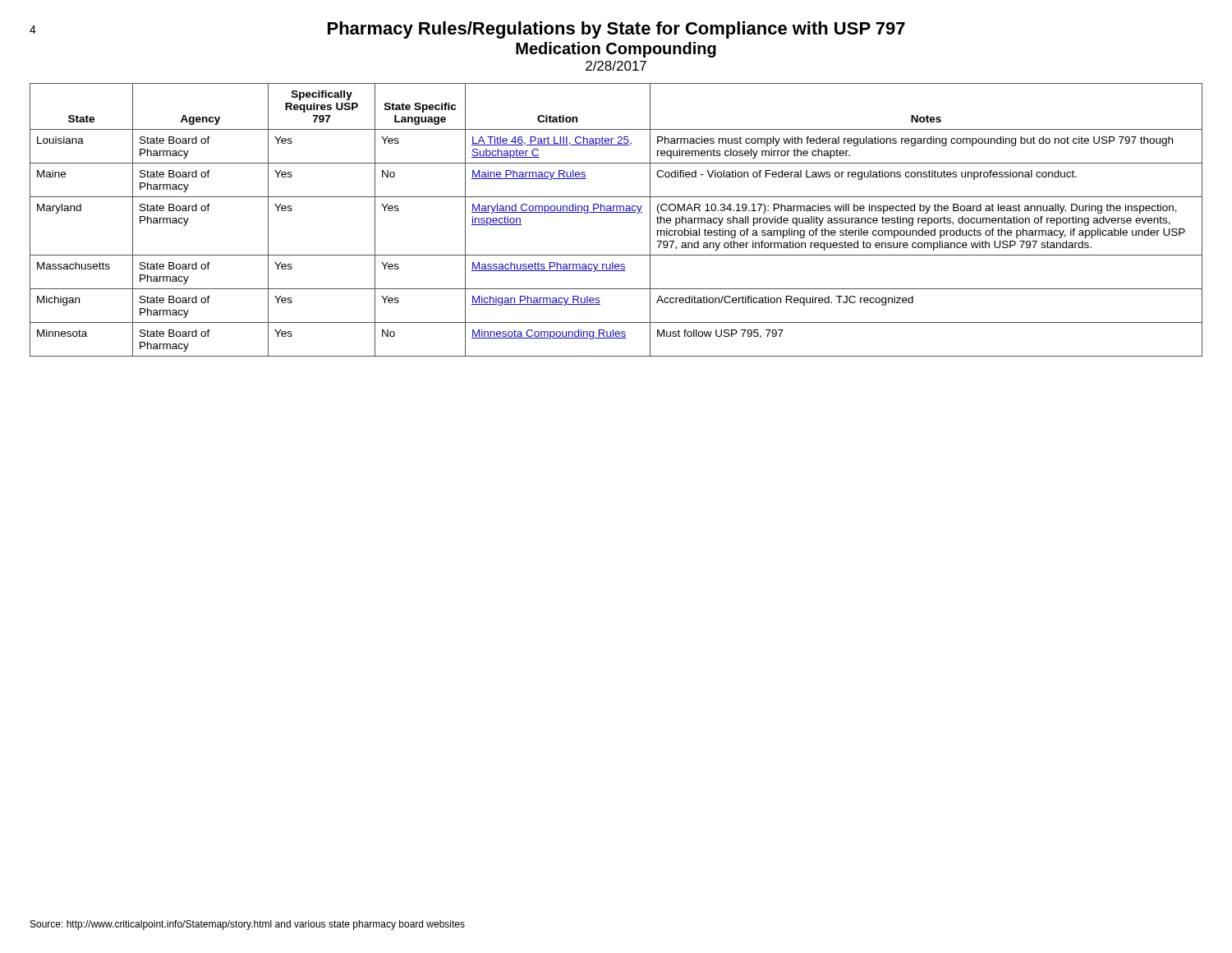The image size is (1232, 953).
Task: Find the table that mentions "State Board of"
Action: 616,220
